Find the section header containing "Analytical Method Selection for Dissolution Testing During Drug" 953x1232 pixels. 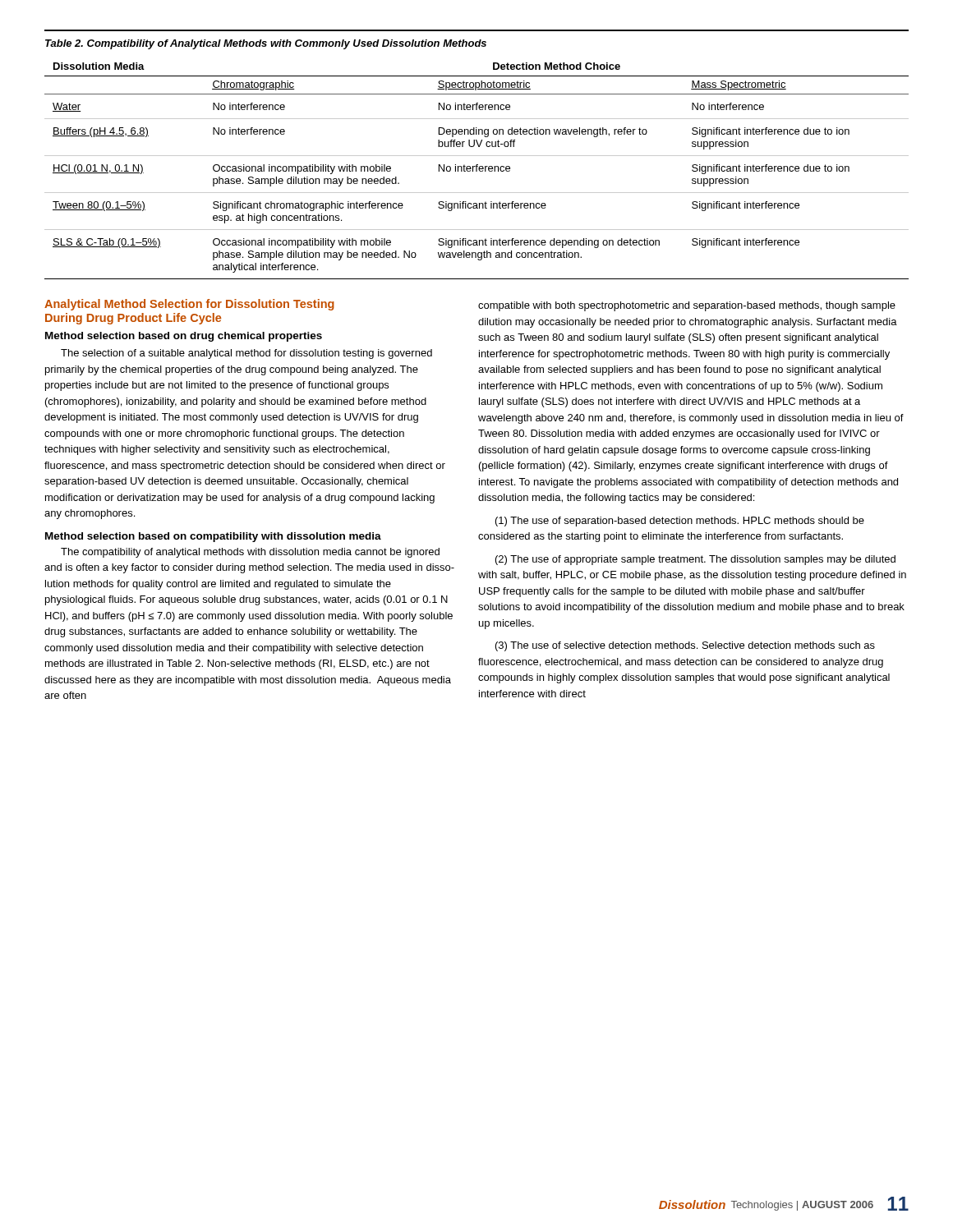point(250,311)
